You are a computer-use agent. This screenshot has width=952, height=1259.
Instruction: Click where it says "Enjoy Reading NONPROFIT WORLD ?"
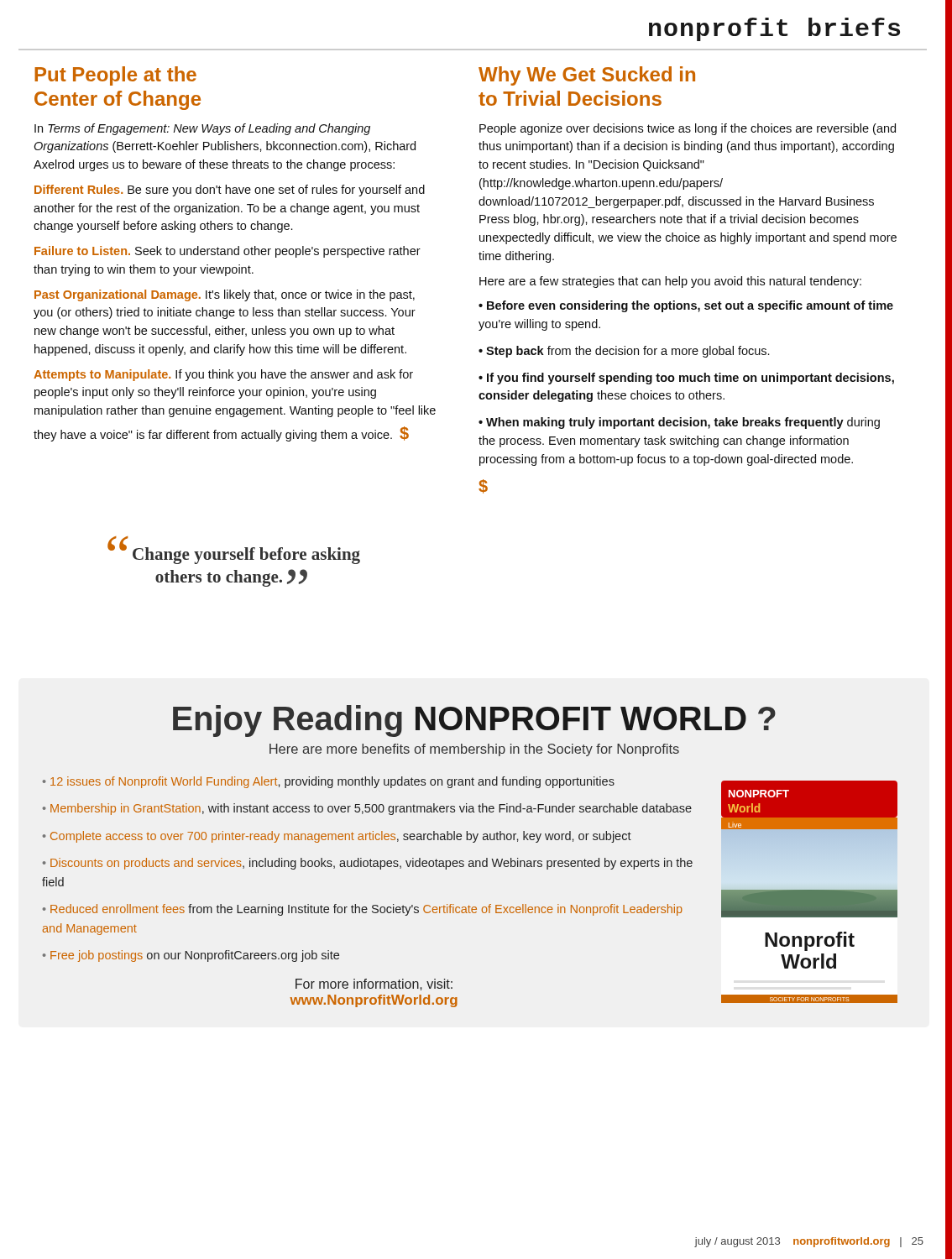tap(474, 718)
